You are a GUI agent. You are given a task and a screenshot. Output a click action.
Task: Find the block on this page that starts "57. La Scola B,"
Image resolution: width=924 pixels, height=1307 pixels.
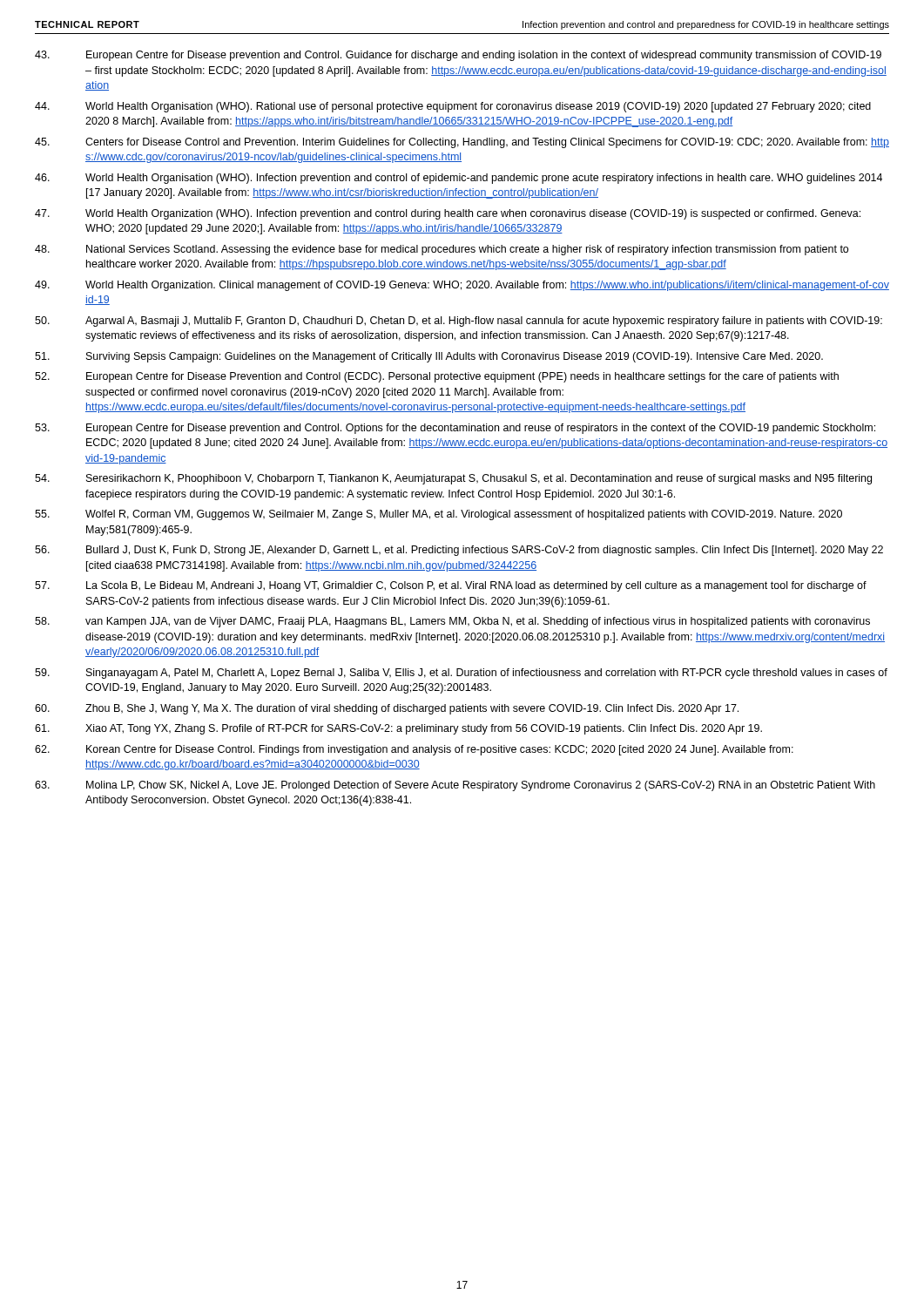click(x=462, y=594)
